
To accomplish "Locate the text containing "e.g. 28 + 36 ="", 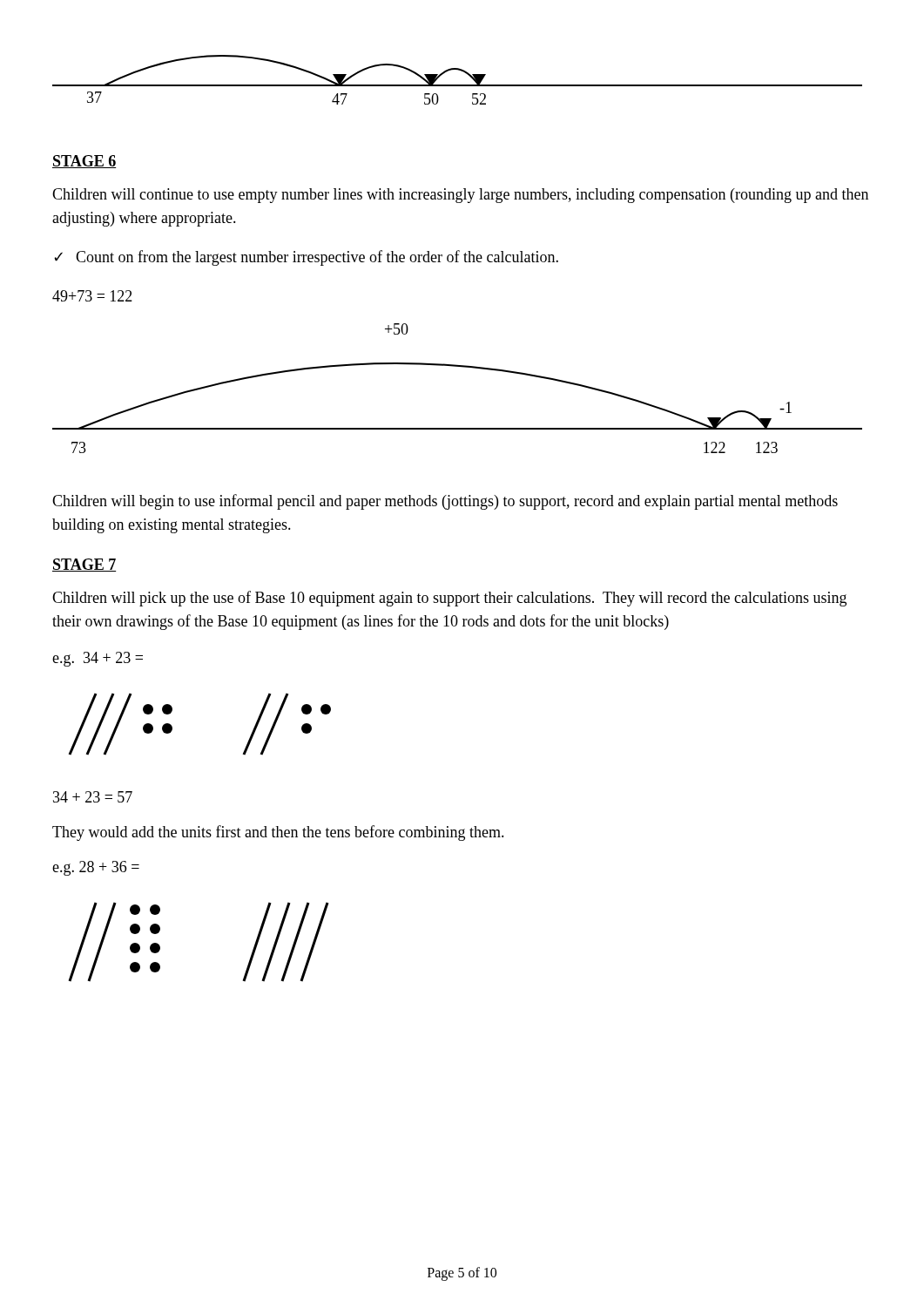I will coord(96,867).
